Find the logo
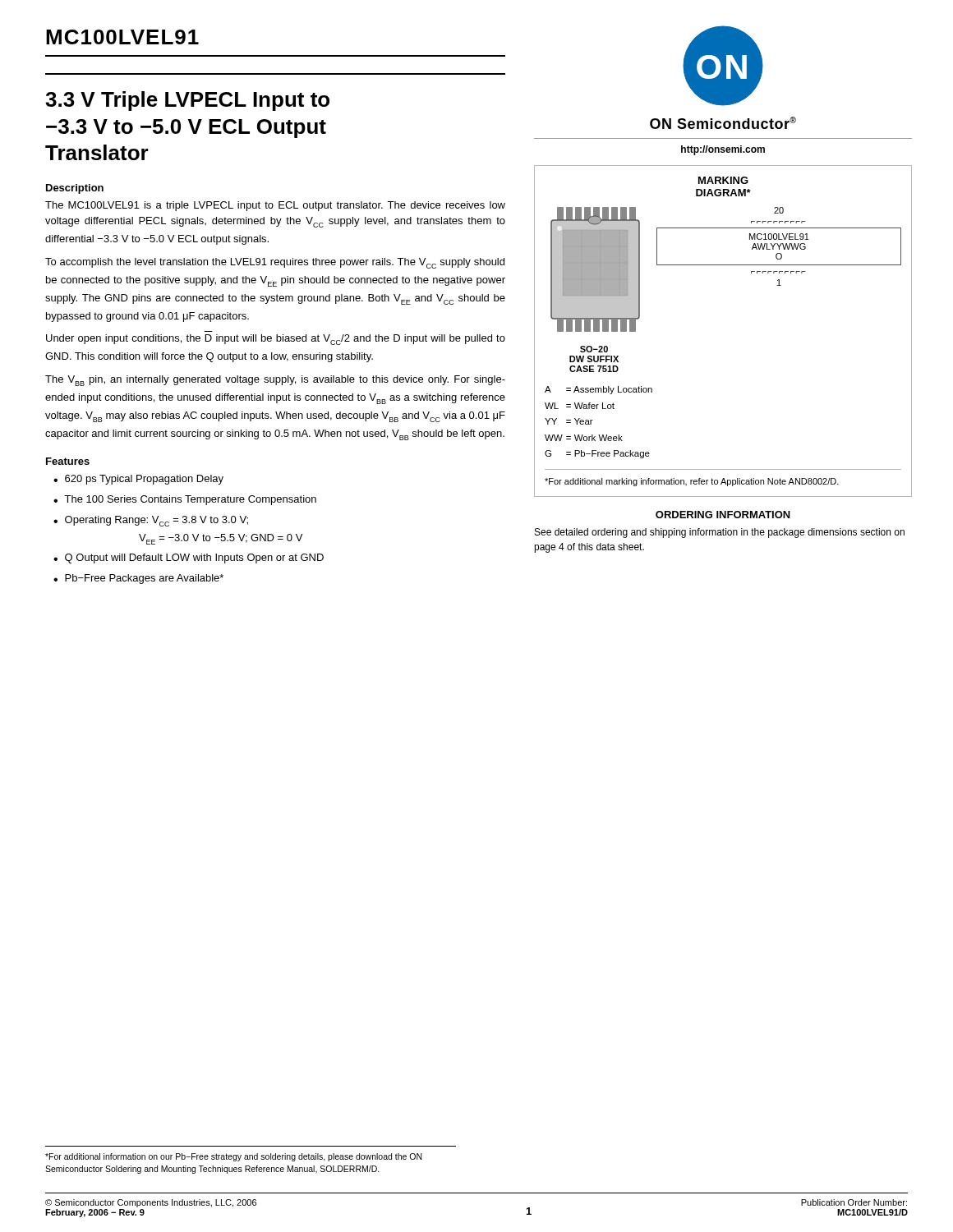The height and width of the screenshot is (1232, 953). [723, 67]
